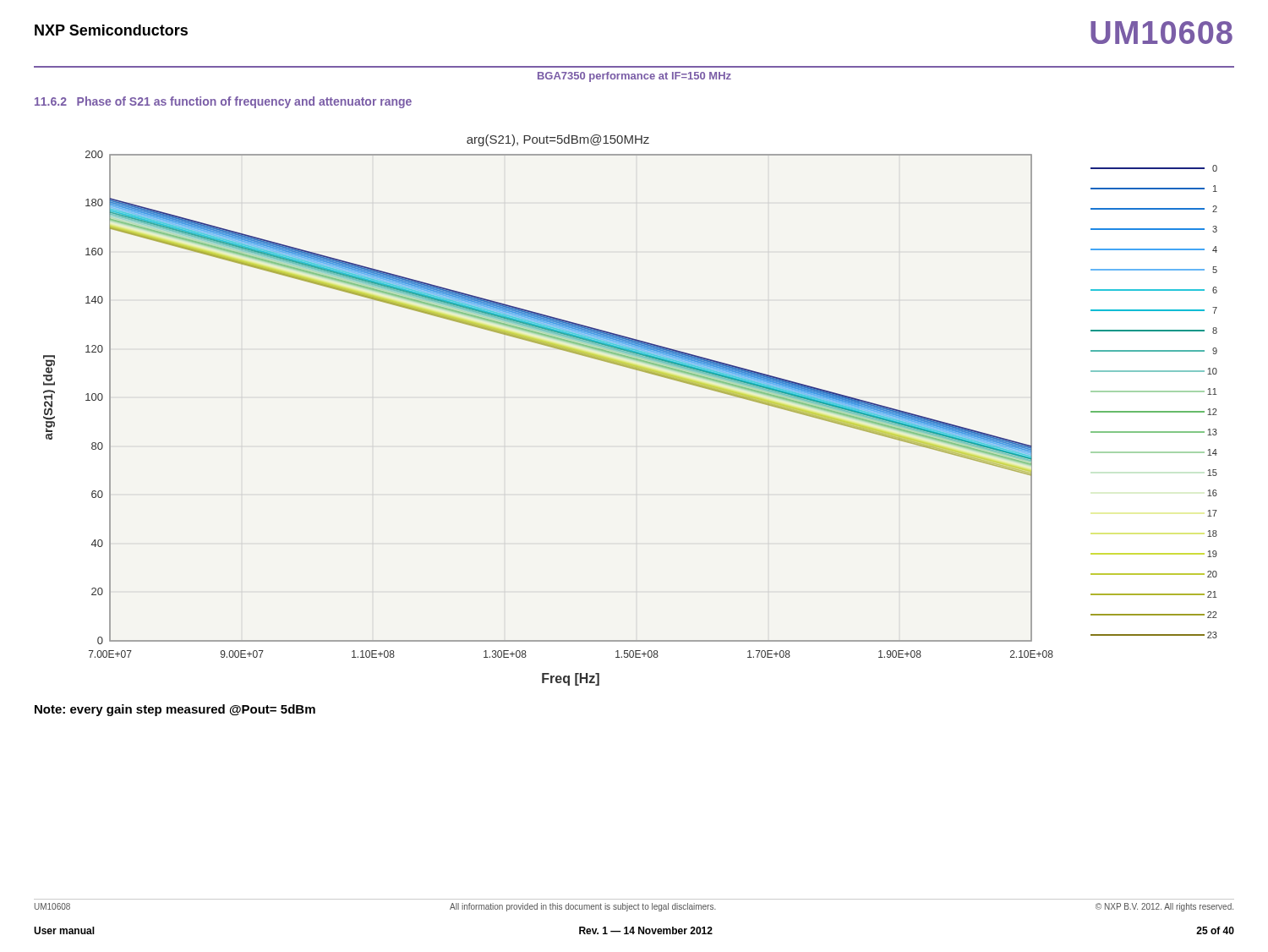
Task: Where does it say "BGA7350 performance at IF=150 MHz"?
Action: [634, 76]
